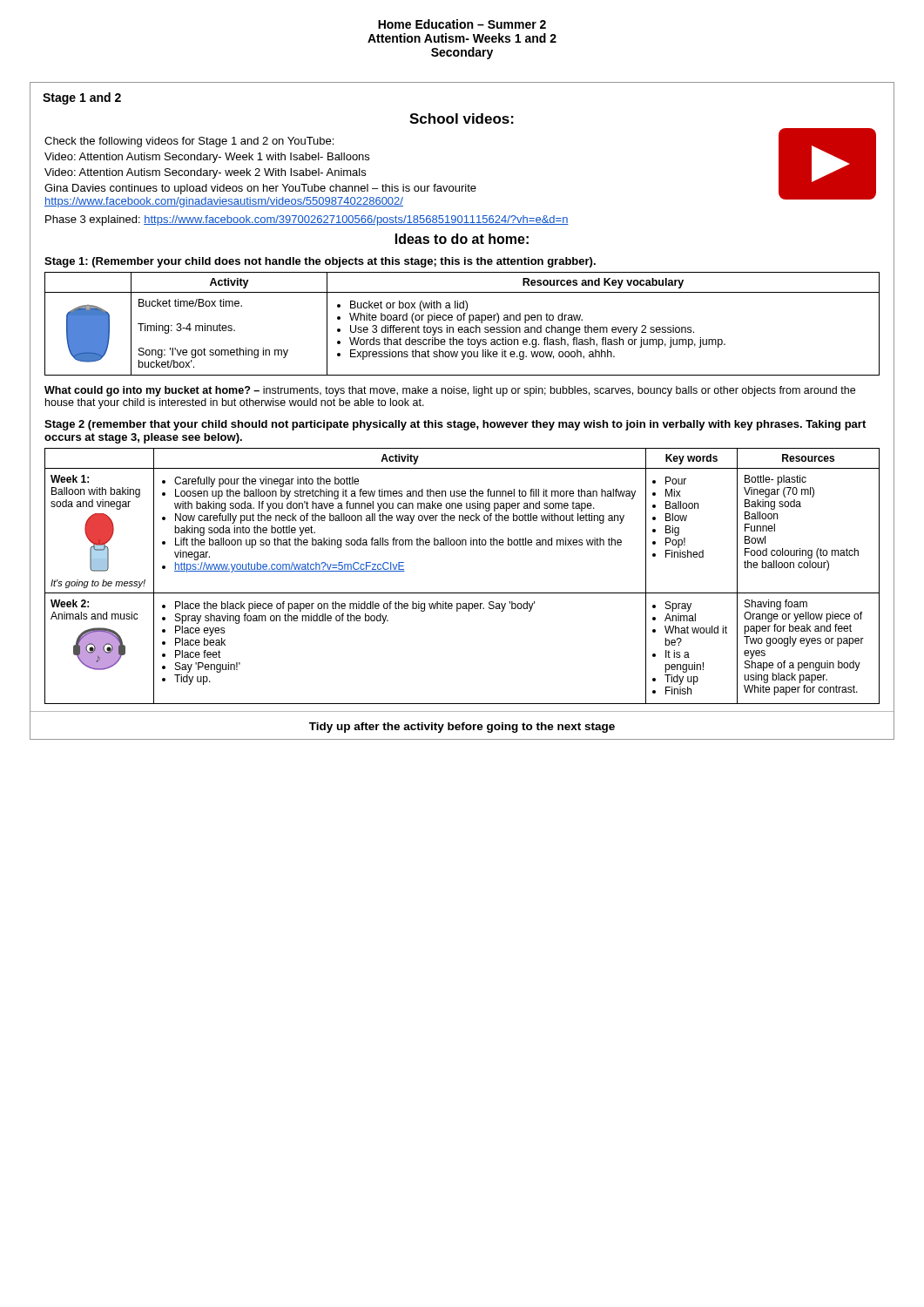Select the text block that reads "Stage 2 (remember that your"

coord(455,430)
